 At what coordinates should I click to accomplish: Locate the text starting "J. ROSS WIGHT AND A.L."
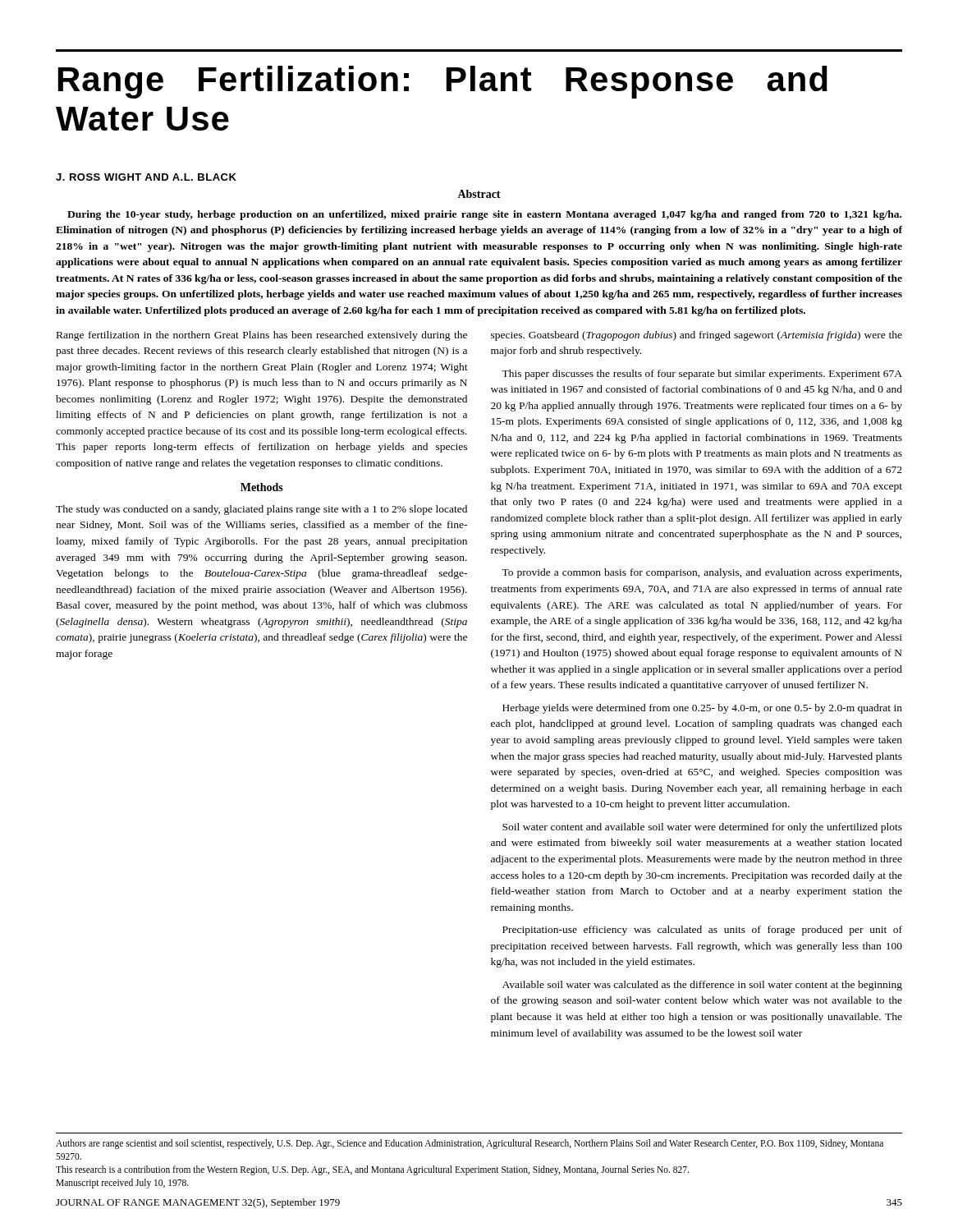(146, 177)
